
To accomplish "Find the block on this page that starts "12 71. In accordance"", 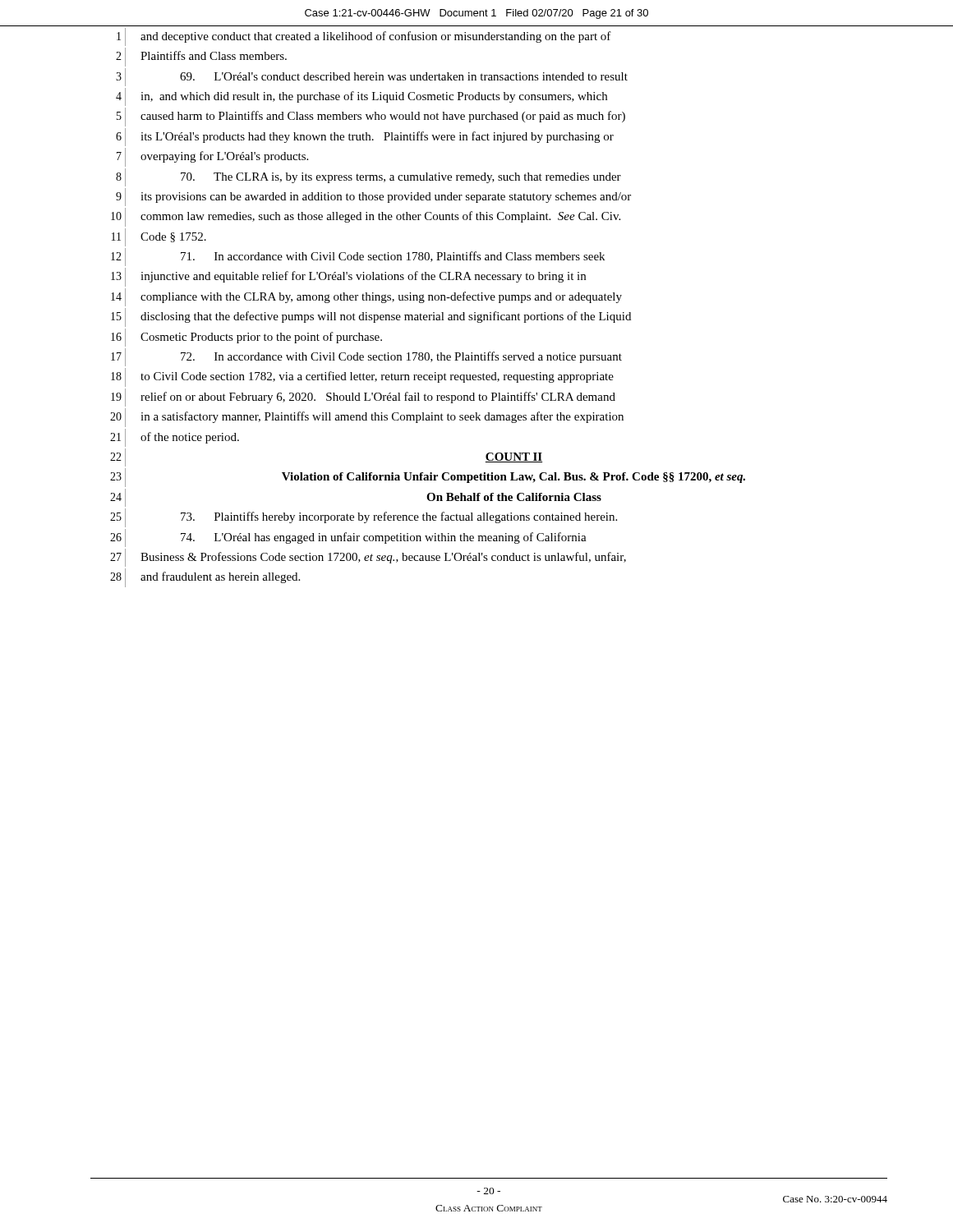I will (489, 297).
